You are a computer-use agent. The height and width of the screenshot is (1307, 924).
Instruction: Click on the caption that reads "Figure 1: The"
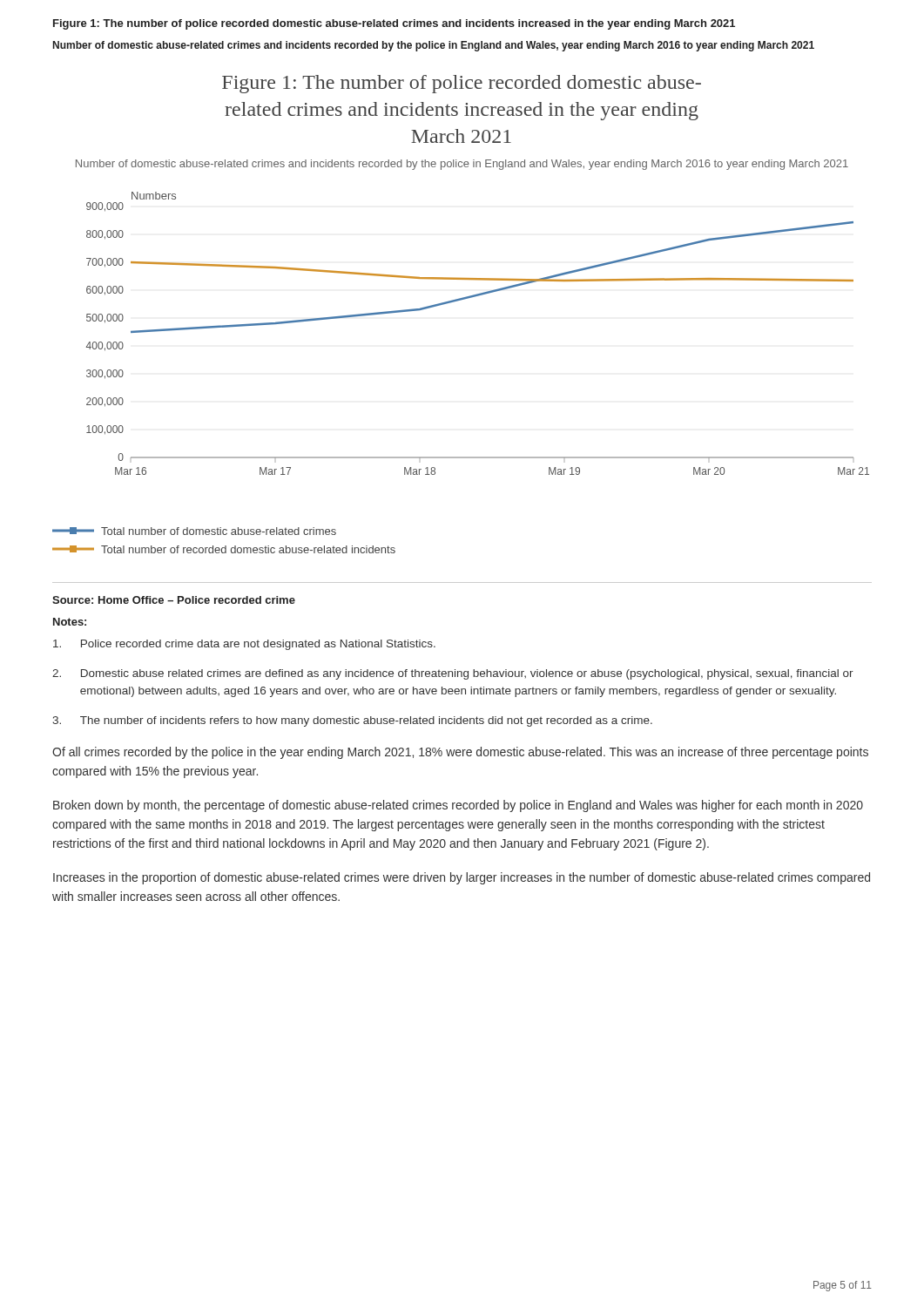click(394, 23)
